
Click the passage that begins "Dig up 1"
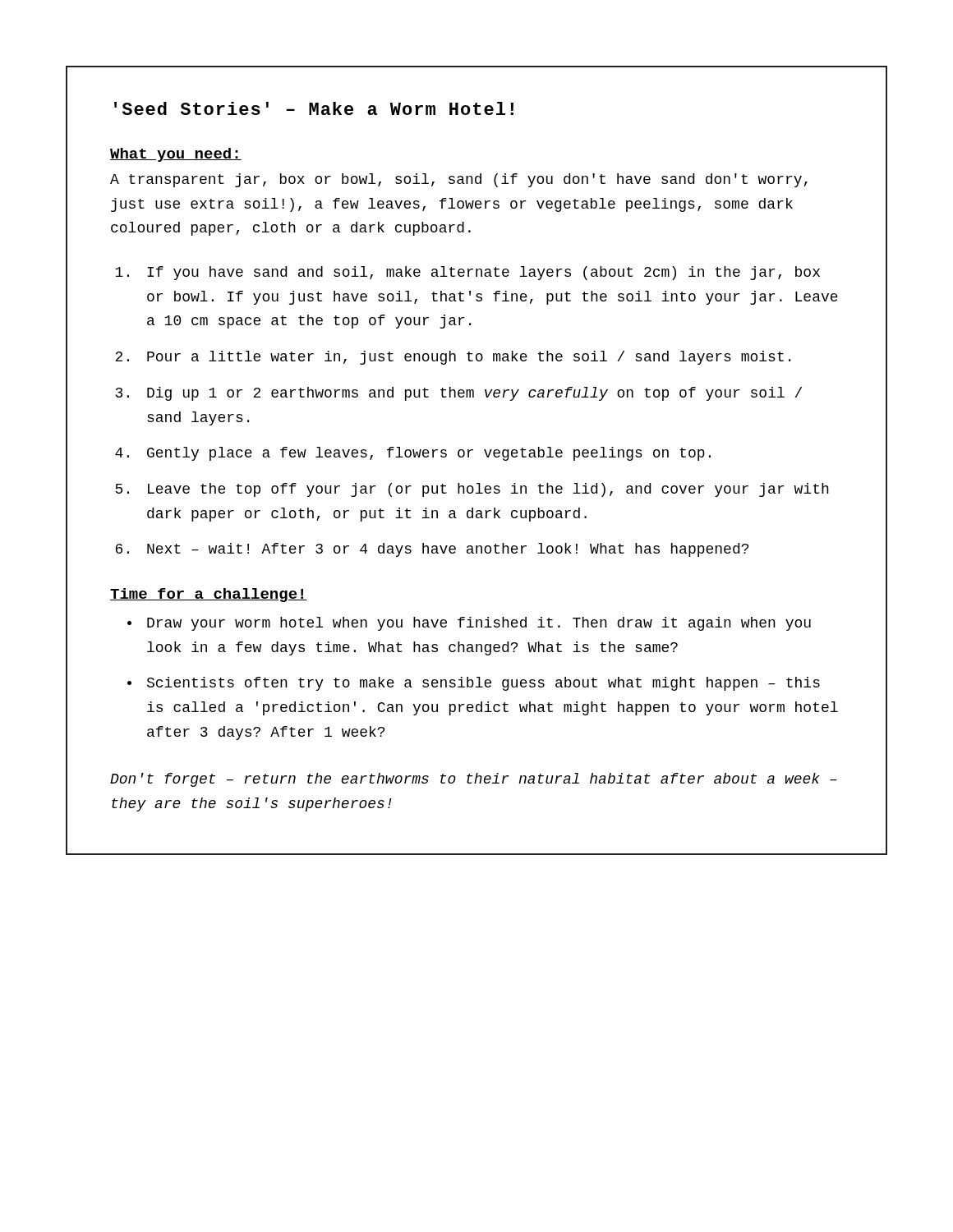click(x=492, y=406)
